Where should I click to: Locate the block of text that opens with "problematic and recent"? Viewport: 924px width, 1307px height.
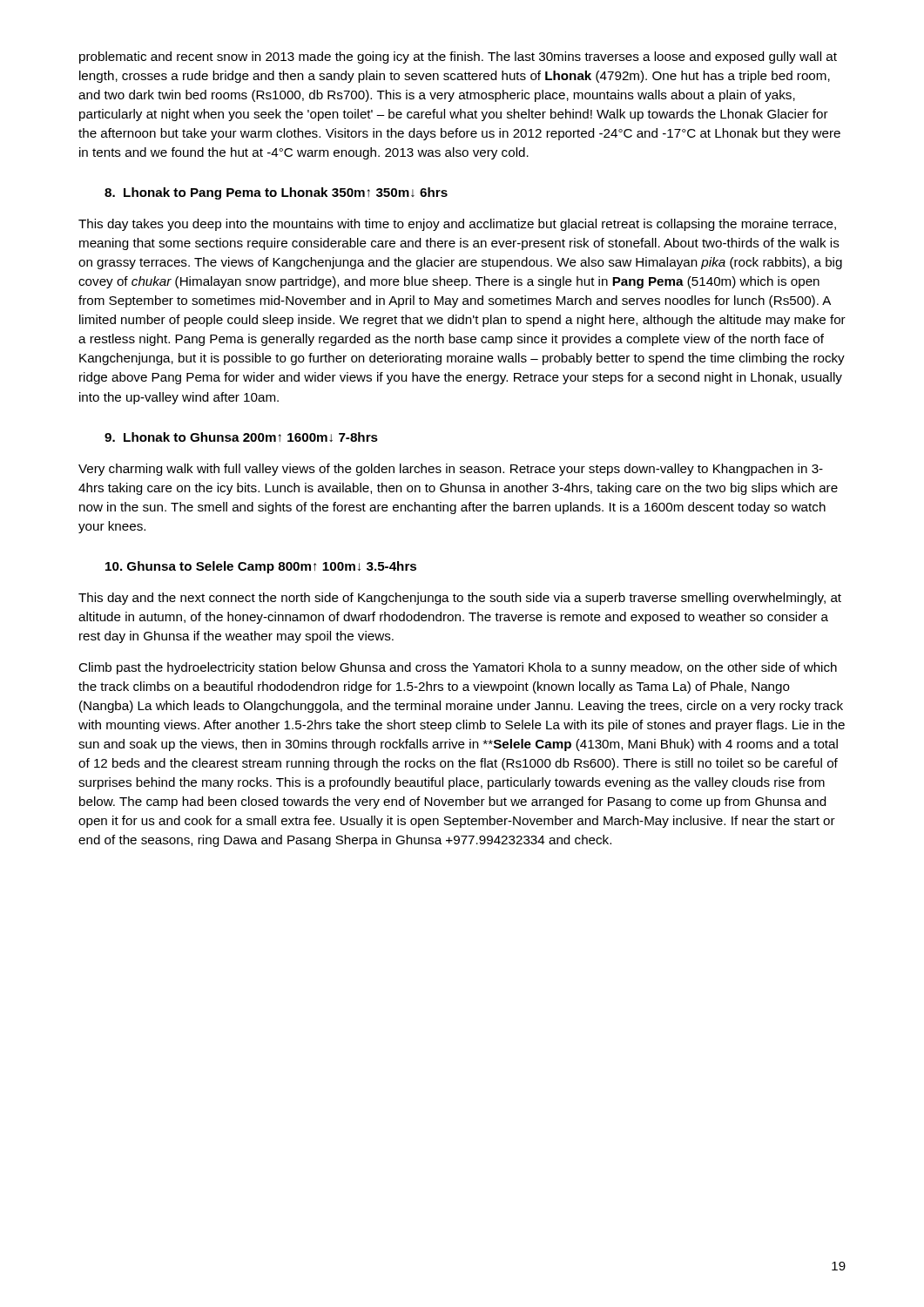tap(460, 104)
